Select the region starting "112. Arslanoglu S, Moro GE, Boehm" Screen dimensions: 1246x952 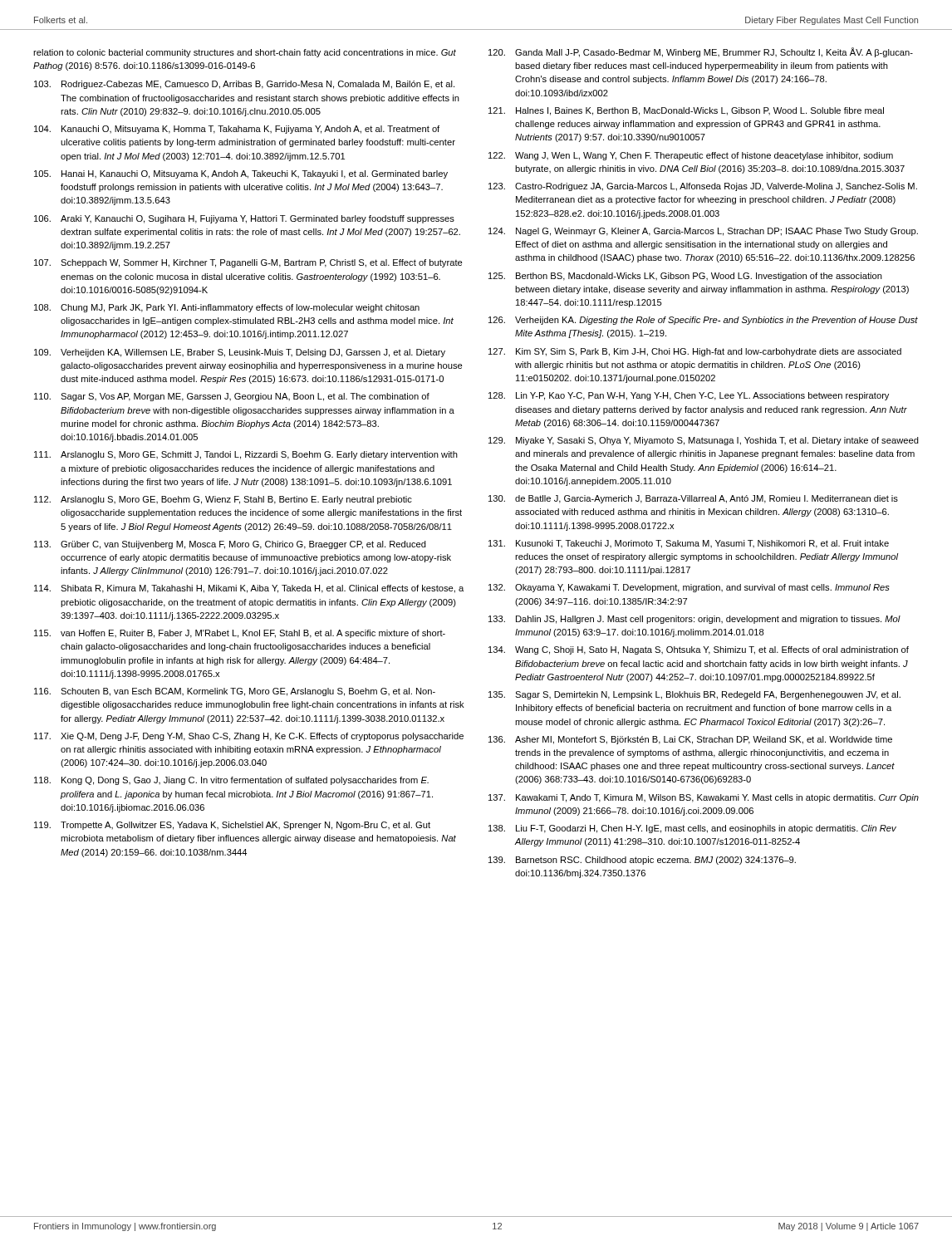pos(249,513)
